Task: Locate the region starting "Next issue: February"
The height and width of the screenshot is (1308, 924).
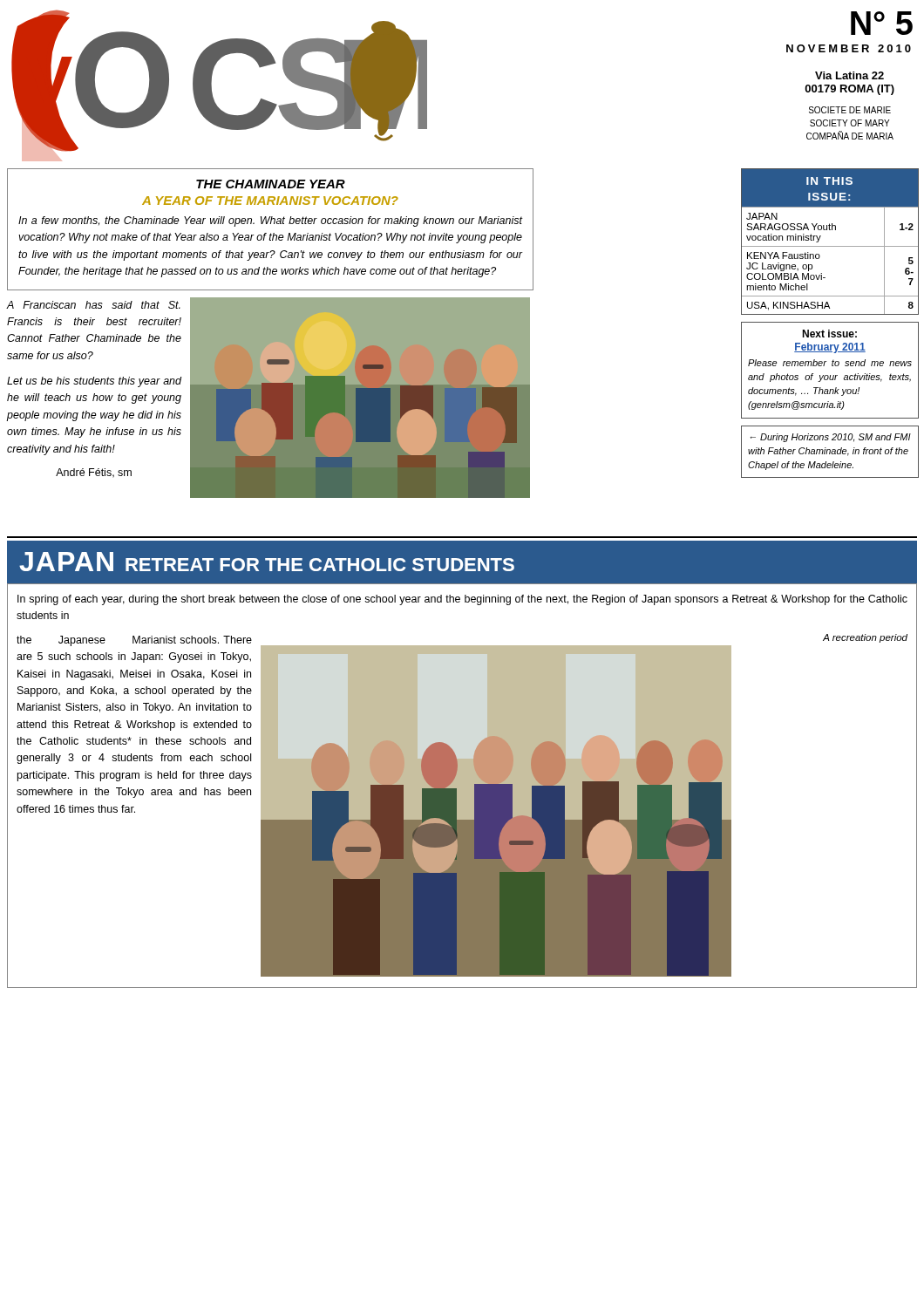Action: [830, 370]
